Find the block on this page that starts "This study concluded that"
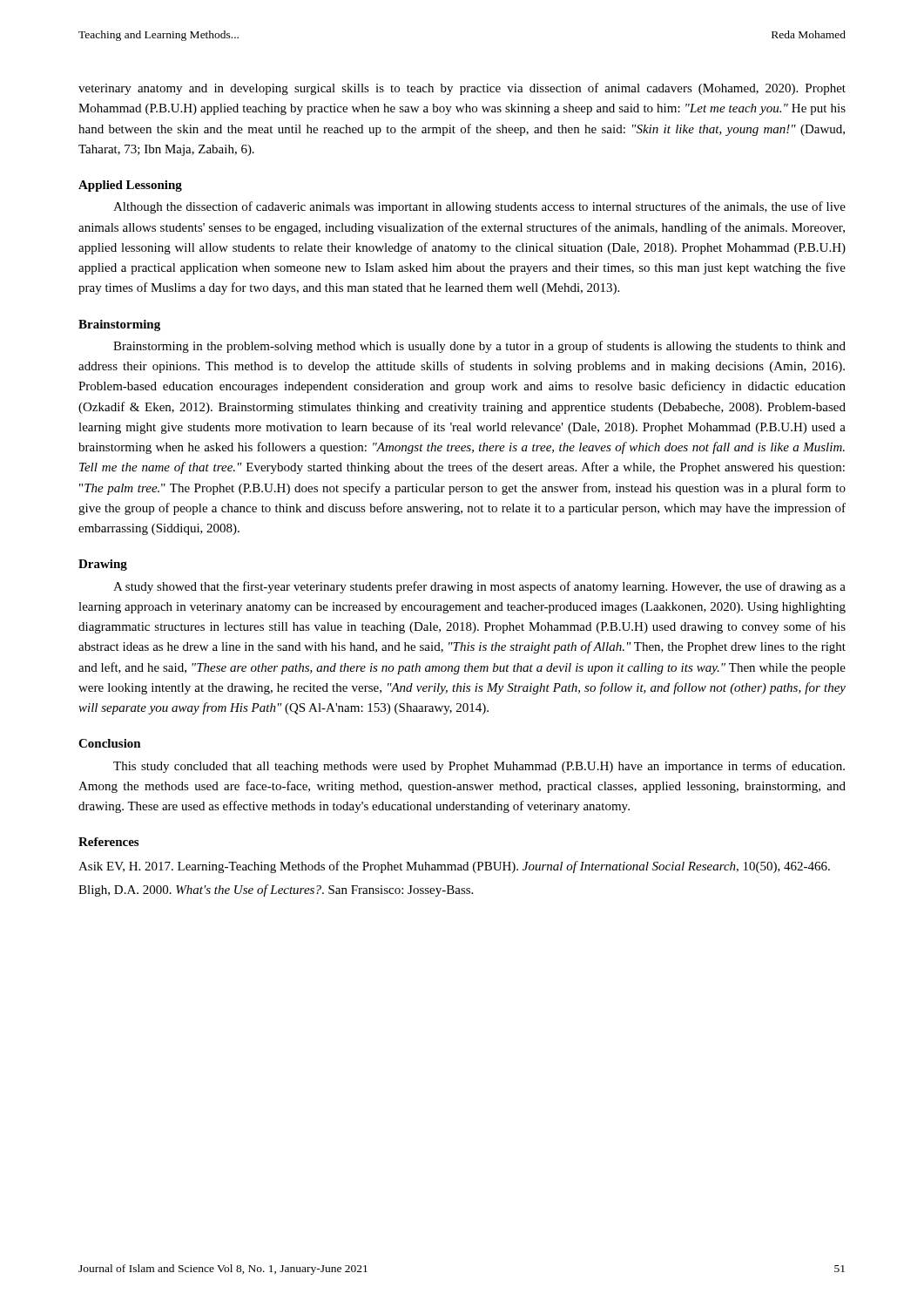The width and height of the screenshot is (924, 1307). coord(462,786)
